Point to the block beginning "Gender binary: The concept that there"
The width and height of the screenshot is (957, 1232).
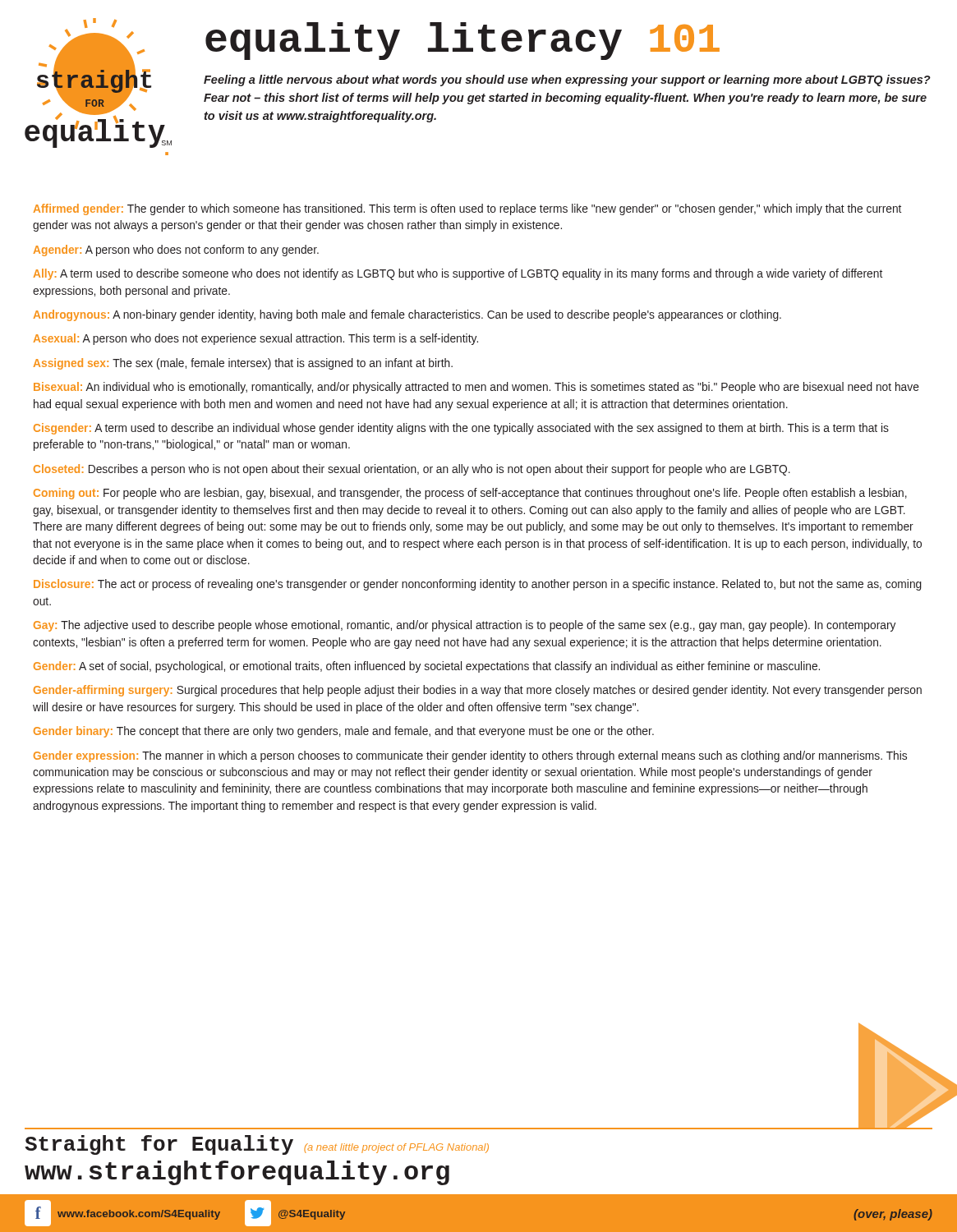pyautogui.click(x=344, y=732)
